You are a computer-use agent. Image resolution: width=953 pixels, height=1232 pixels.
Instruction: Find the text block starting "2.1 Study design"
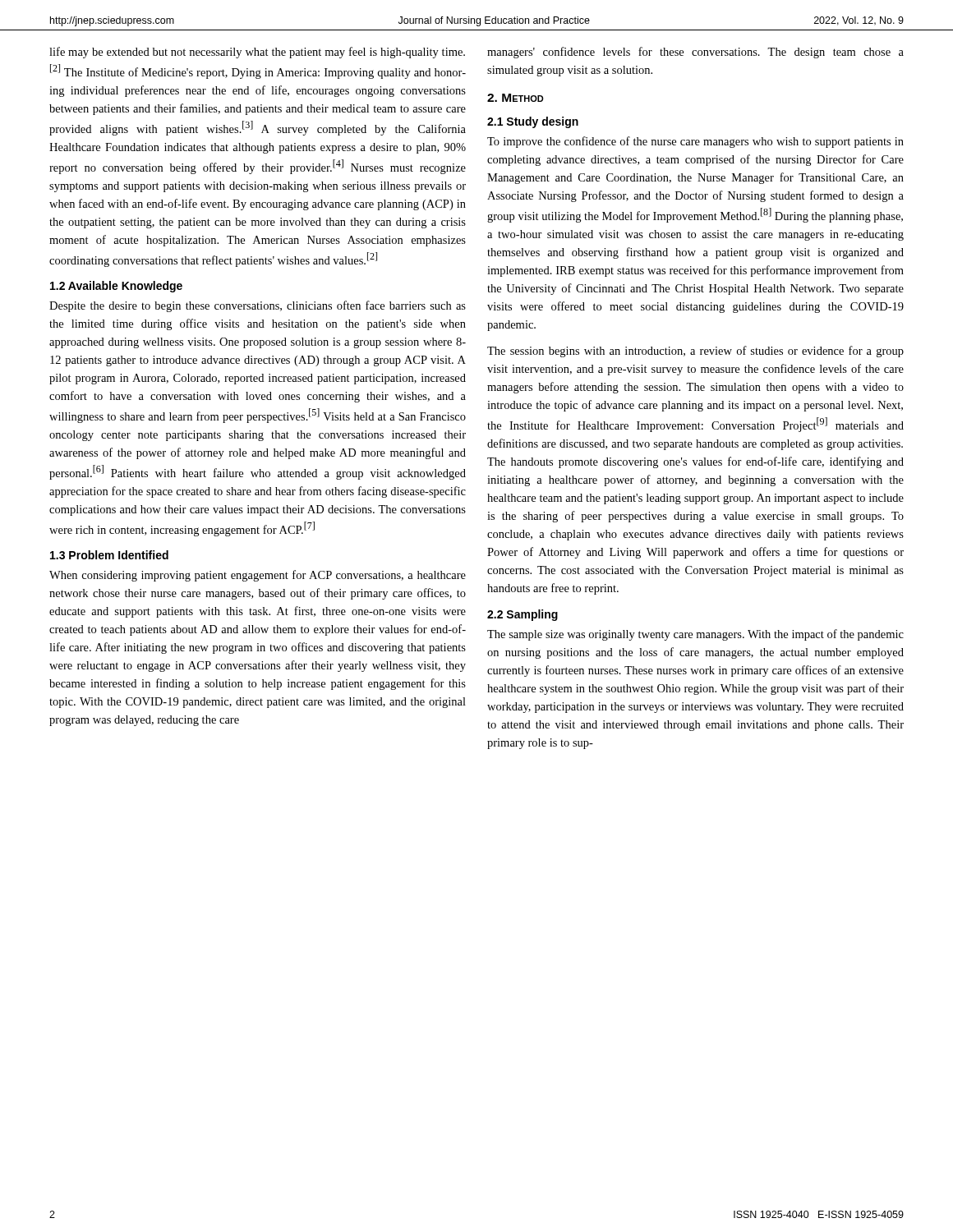[x=533, y=122]
